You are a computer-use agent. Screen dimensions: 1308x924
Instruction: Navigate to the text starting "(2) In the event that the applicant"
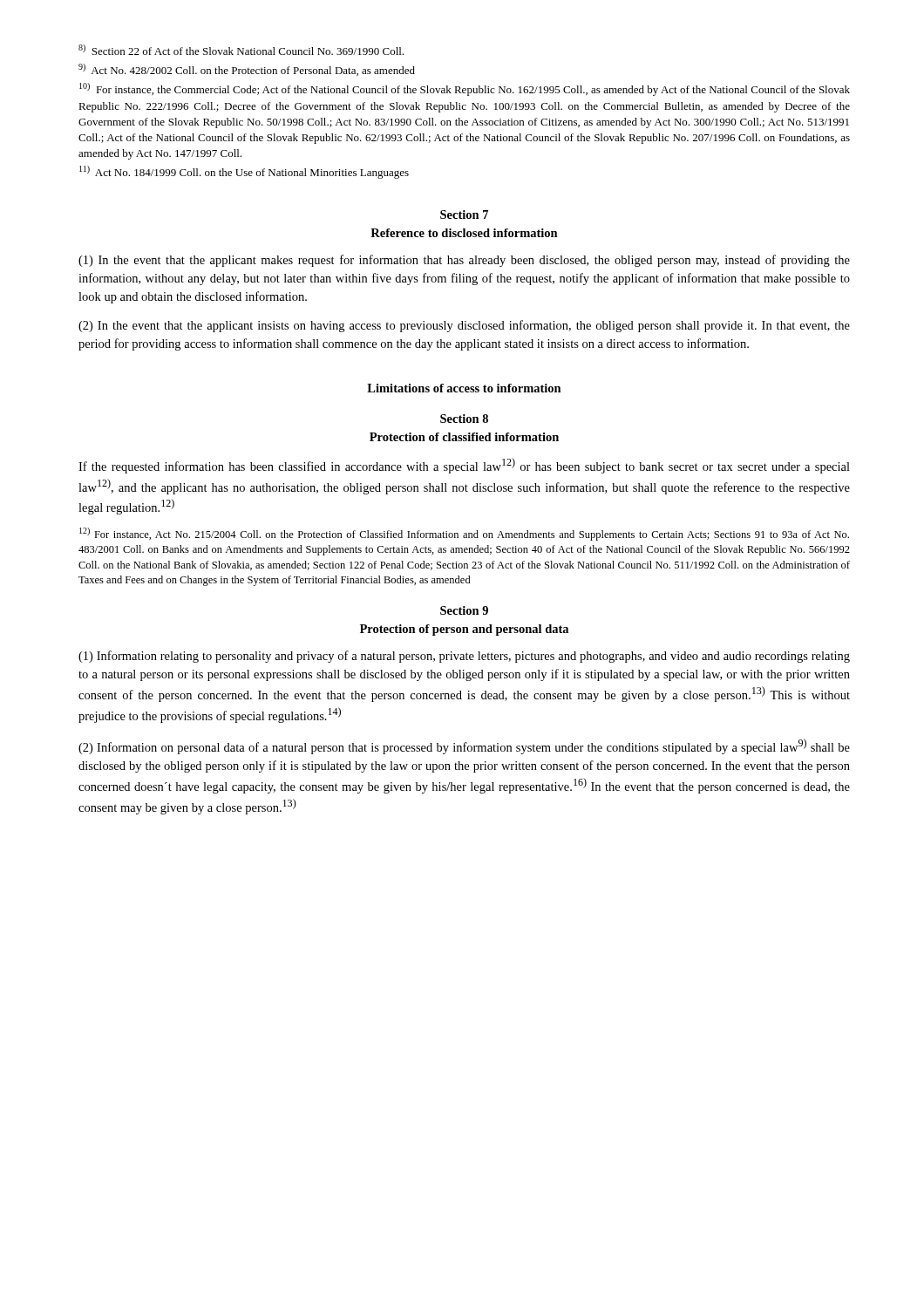pos(464,334)
